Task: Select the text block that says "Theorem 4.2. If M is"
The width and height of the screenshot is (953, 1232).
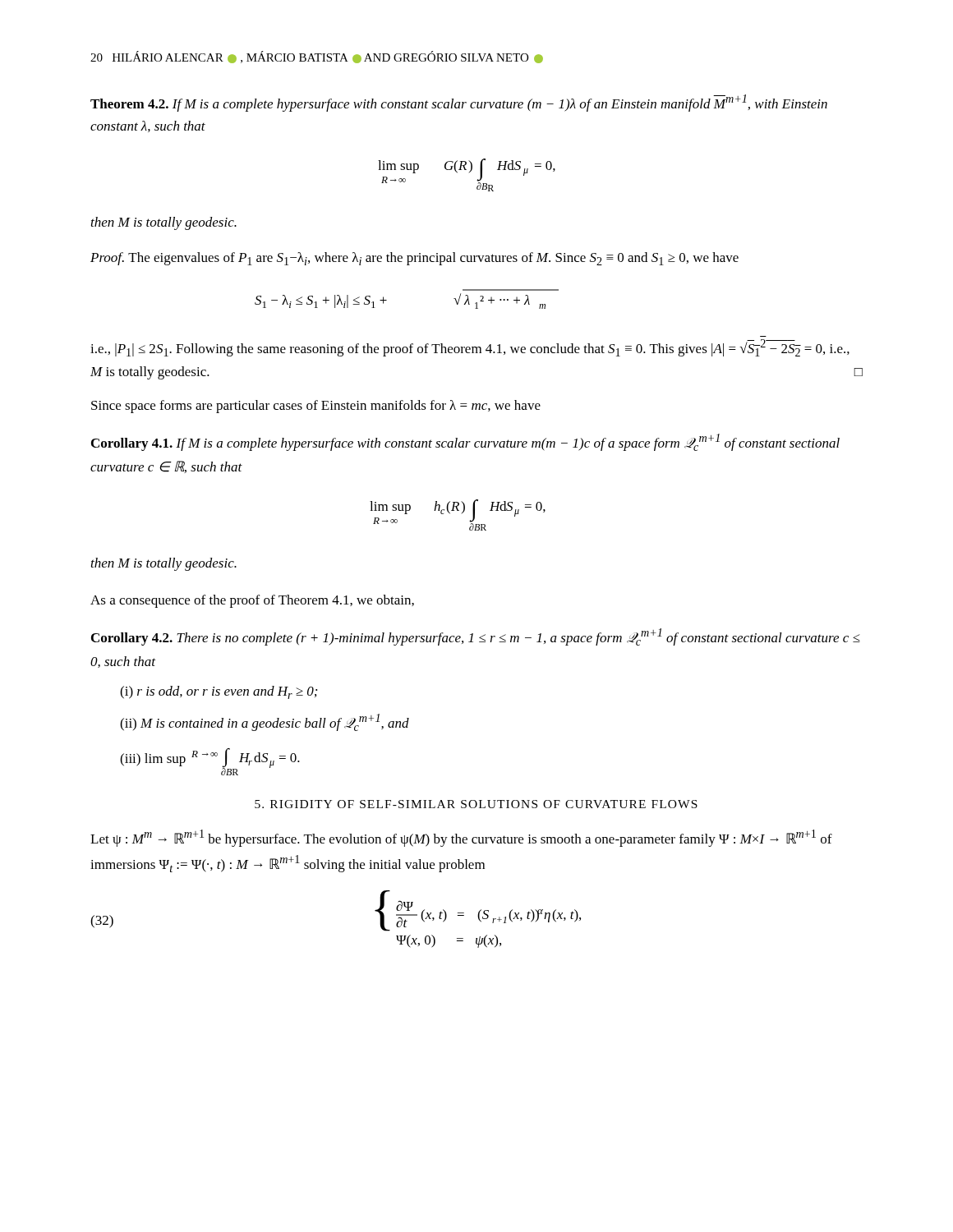Action: [x=459, y=113]
